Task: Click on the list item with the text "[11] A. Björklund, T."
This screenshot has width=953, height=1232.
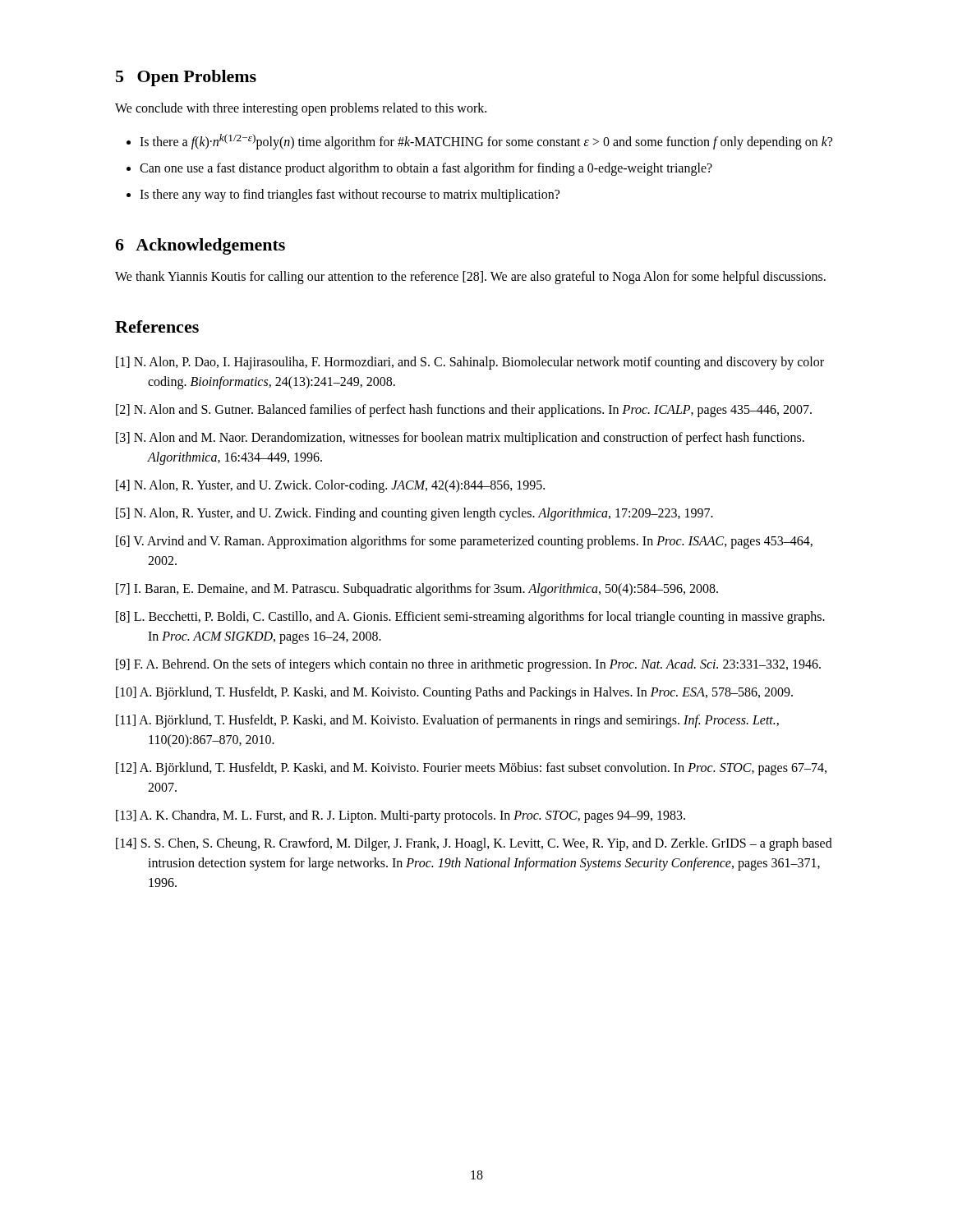Action: tap(447, 730)
